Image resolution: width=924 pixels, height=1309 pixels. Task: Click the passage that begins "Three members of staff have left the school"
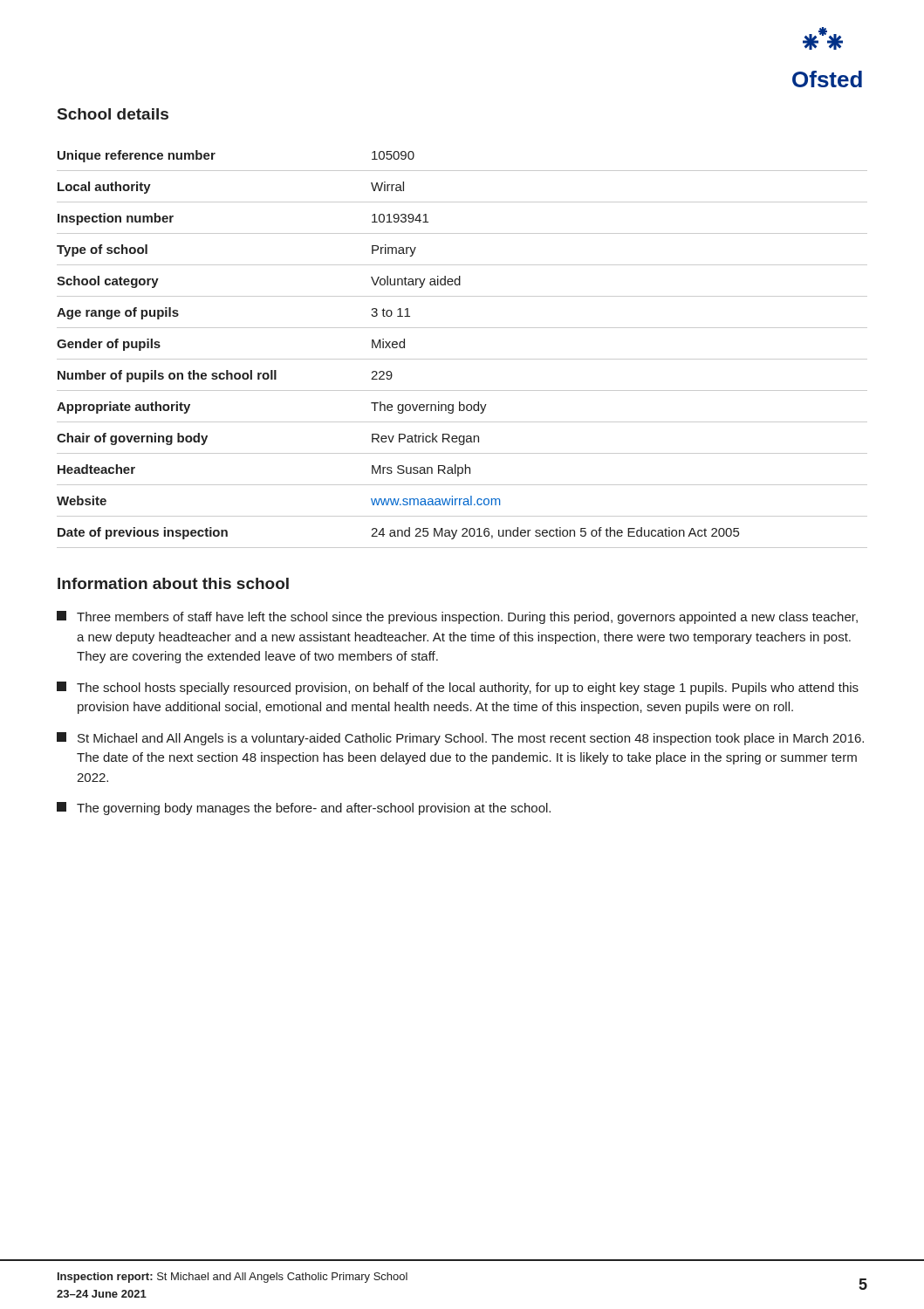pos(462,637)
